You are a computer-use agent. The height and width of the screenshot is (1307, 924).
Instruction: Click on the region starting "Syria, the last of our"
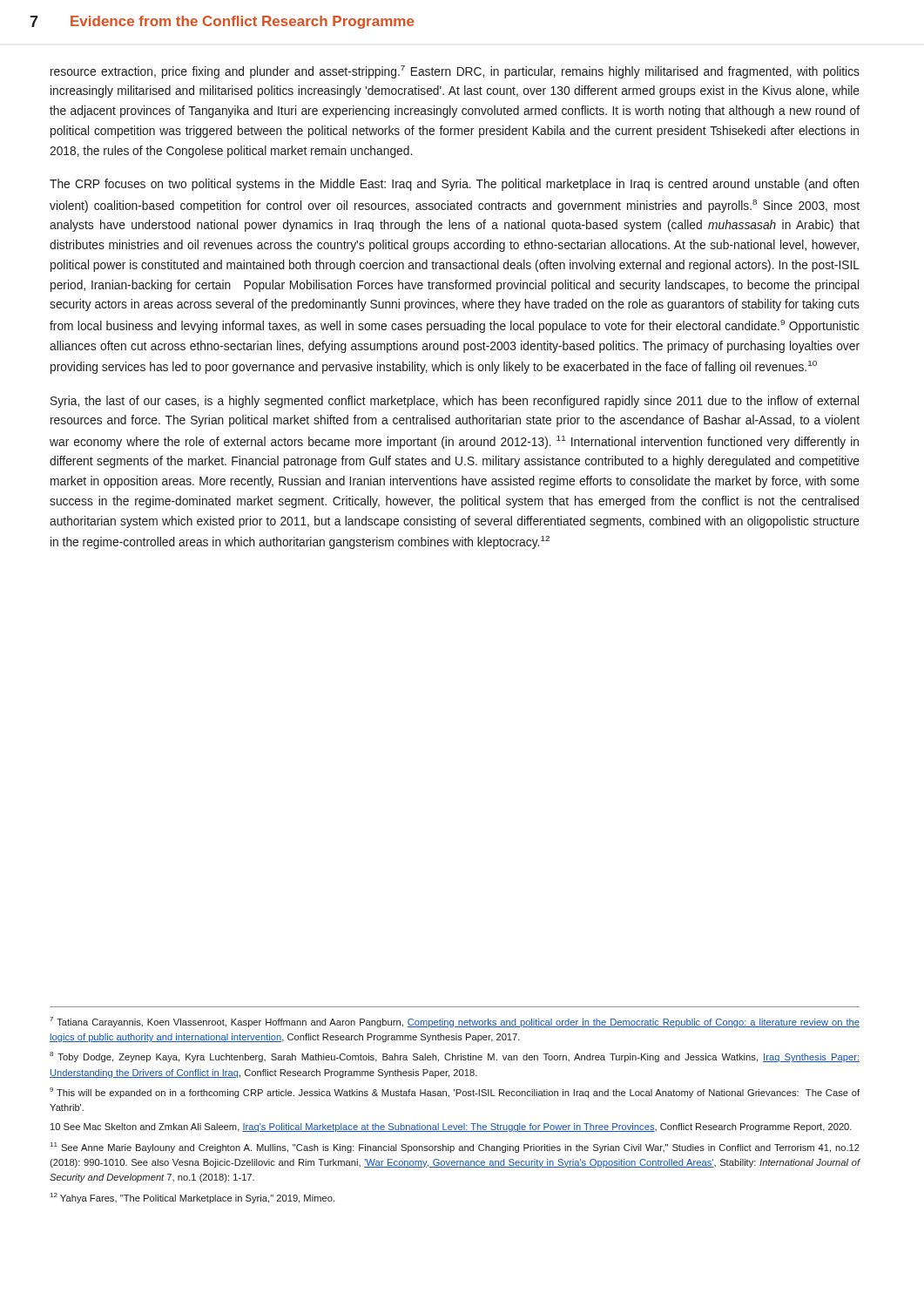click(455, 472)
